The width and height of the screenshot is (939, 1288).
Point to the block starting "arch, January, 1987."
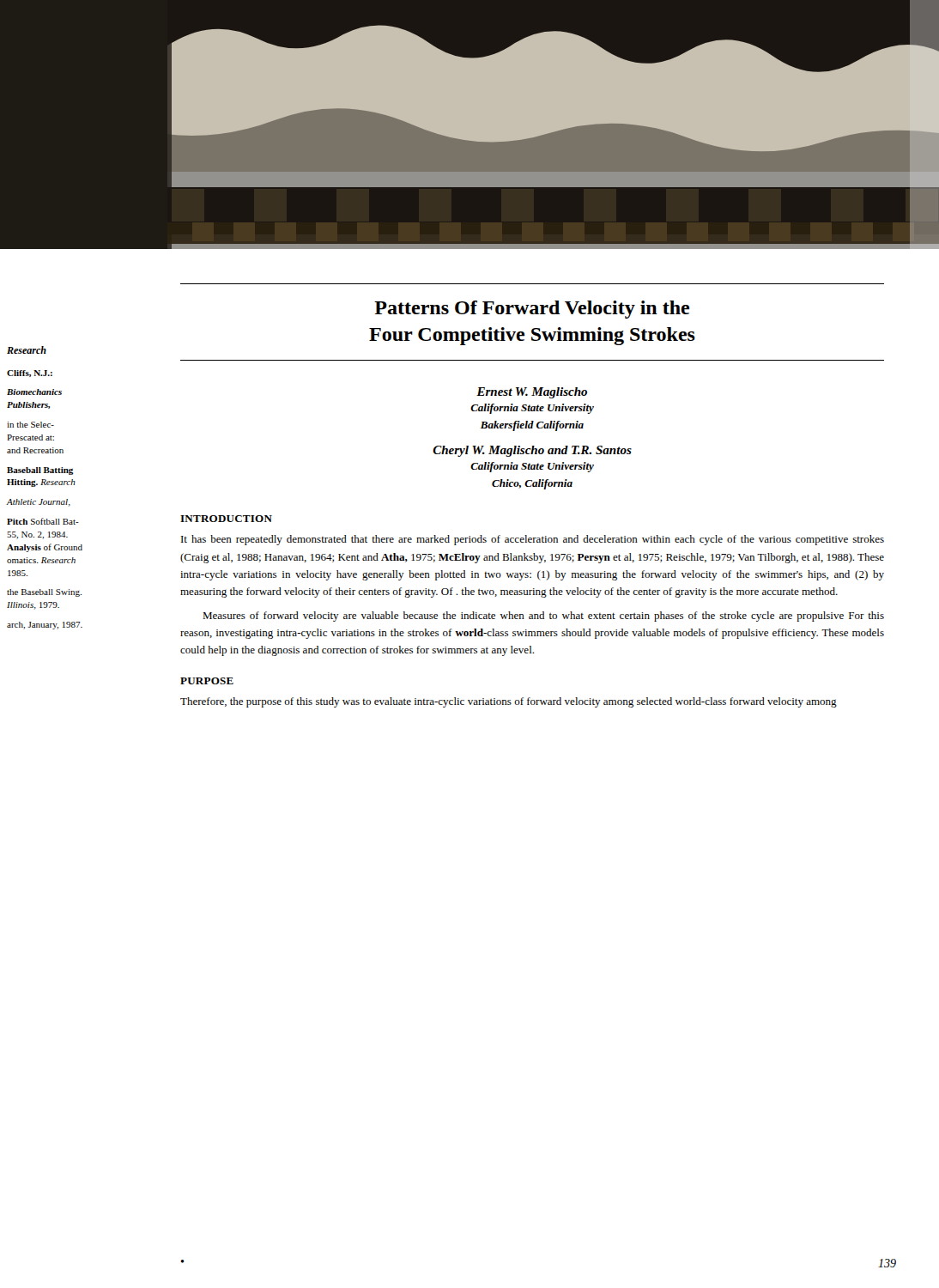[86, 625]
